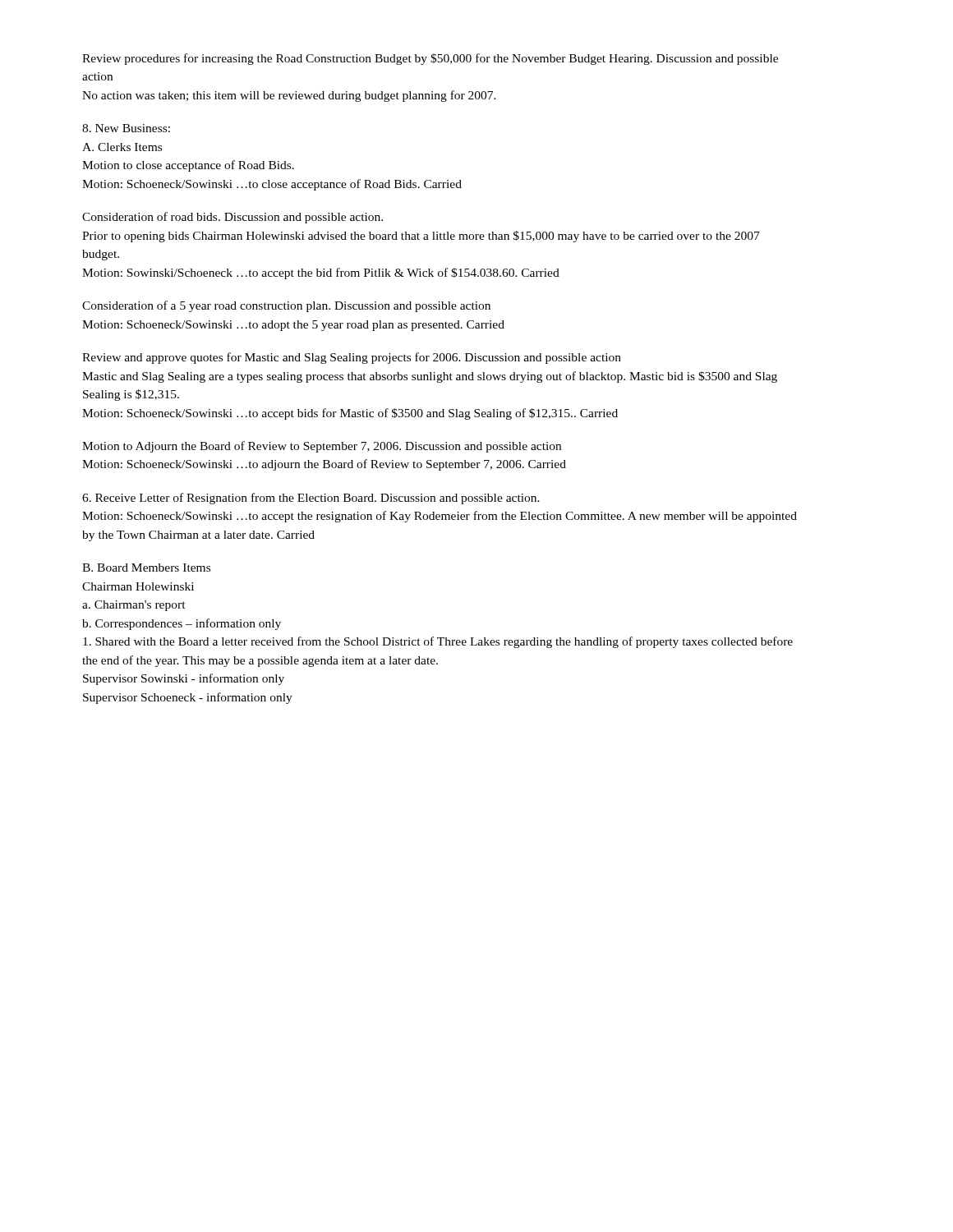953x1232 pixels.
Task: Locate the text block that reads "Receive Letter of Resignation"
Action: (x=440, y=516)
